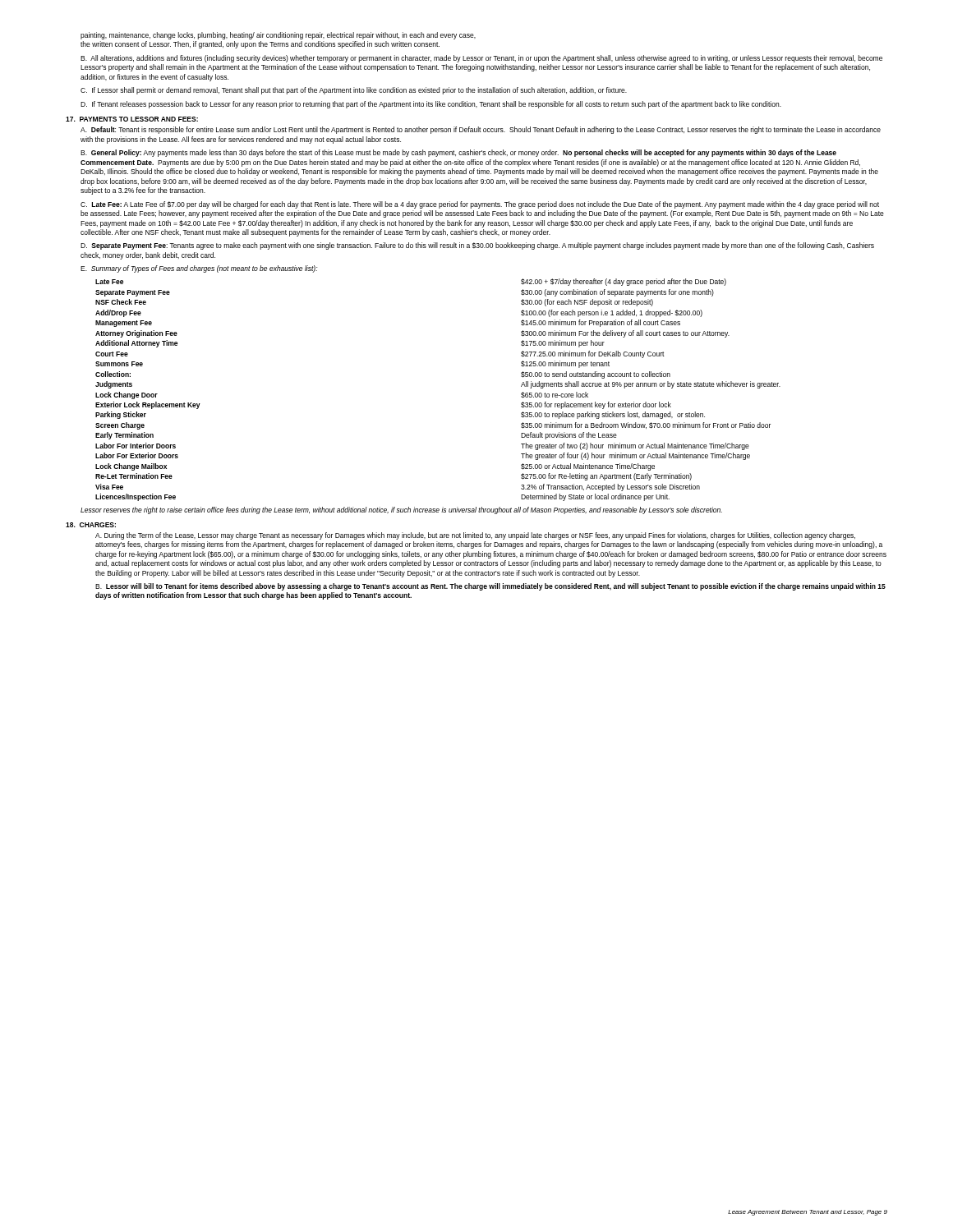The width and height of the screenshot is (953, 1232).
Task: Find the element starting "C. If Lessor shall permit or demand"
Action: point(354,91)
